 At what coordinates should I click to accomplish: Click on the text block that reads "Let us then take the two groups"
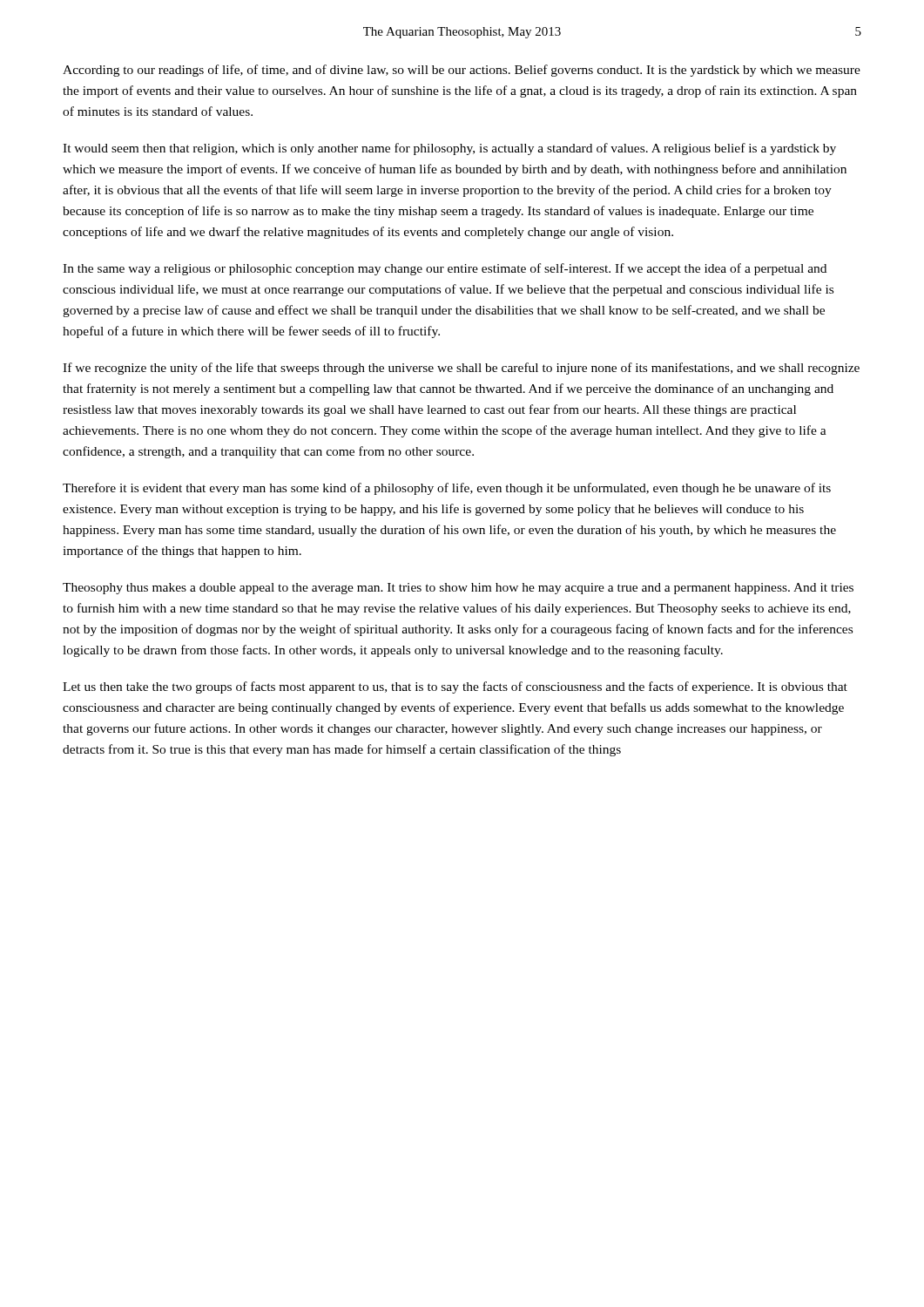(455, 718)
